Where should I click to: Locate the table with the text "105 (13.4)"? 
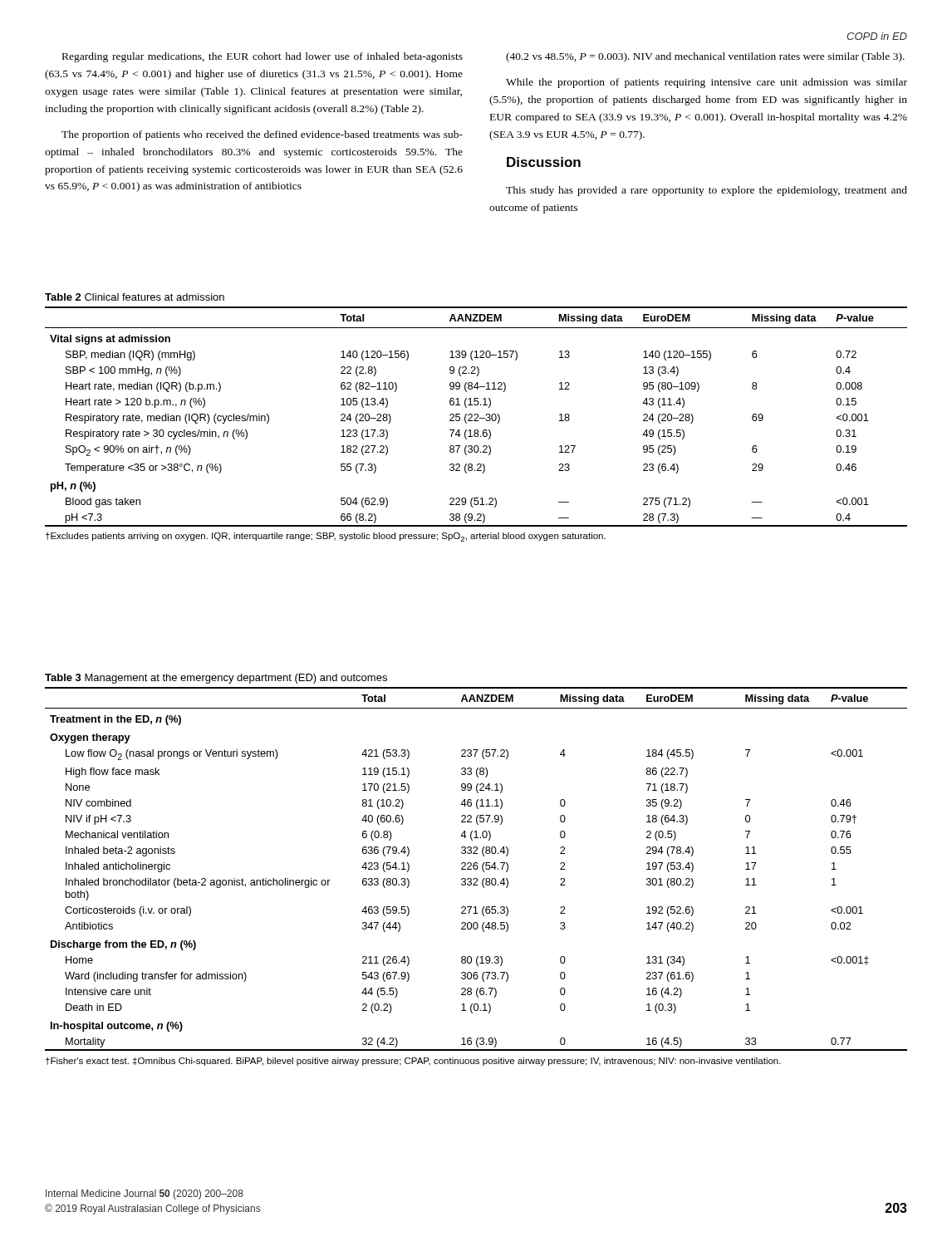coord(476,416)
